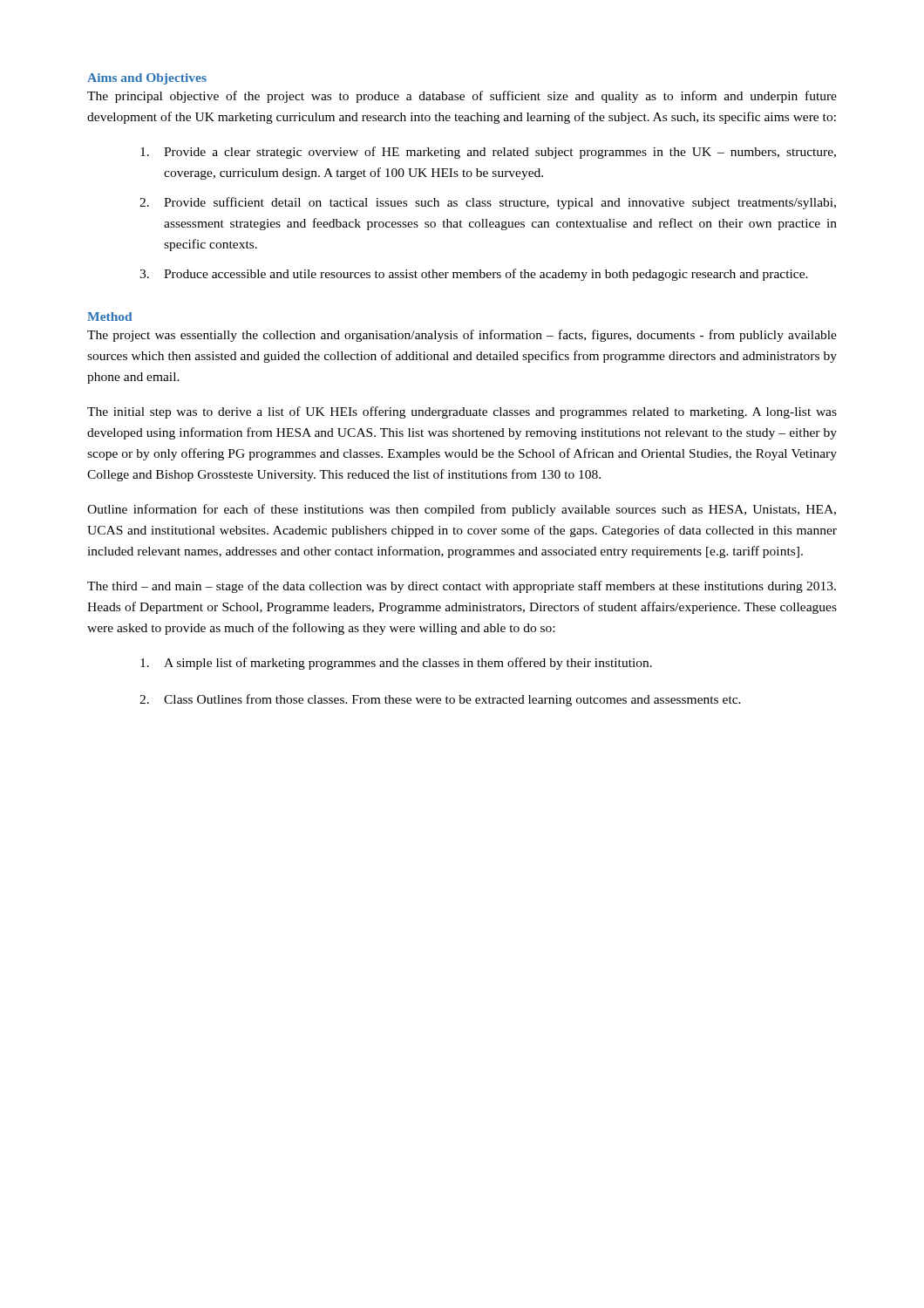Point to the block starting "Outline information for each of these"
The height and width of the screenshot is (1308, 924).
tap(462, 530)
